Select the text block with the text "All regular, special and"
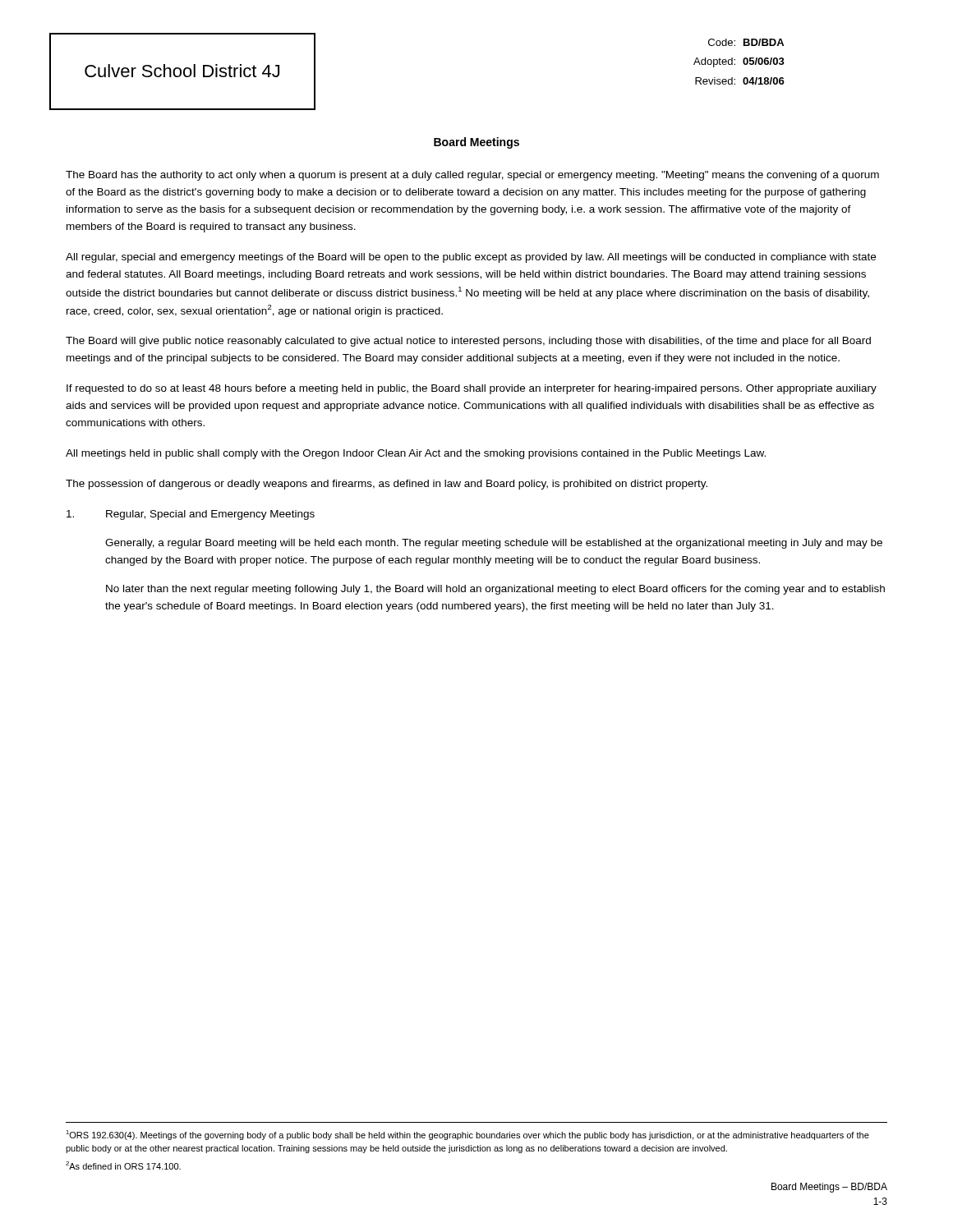The image size is (953, 1232). point(471,283)
